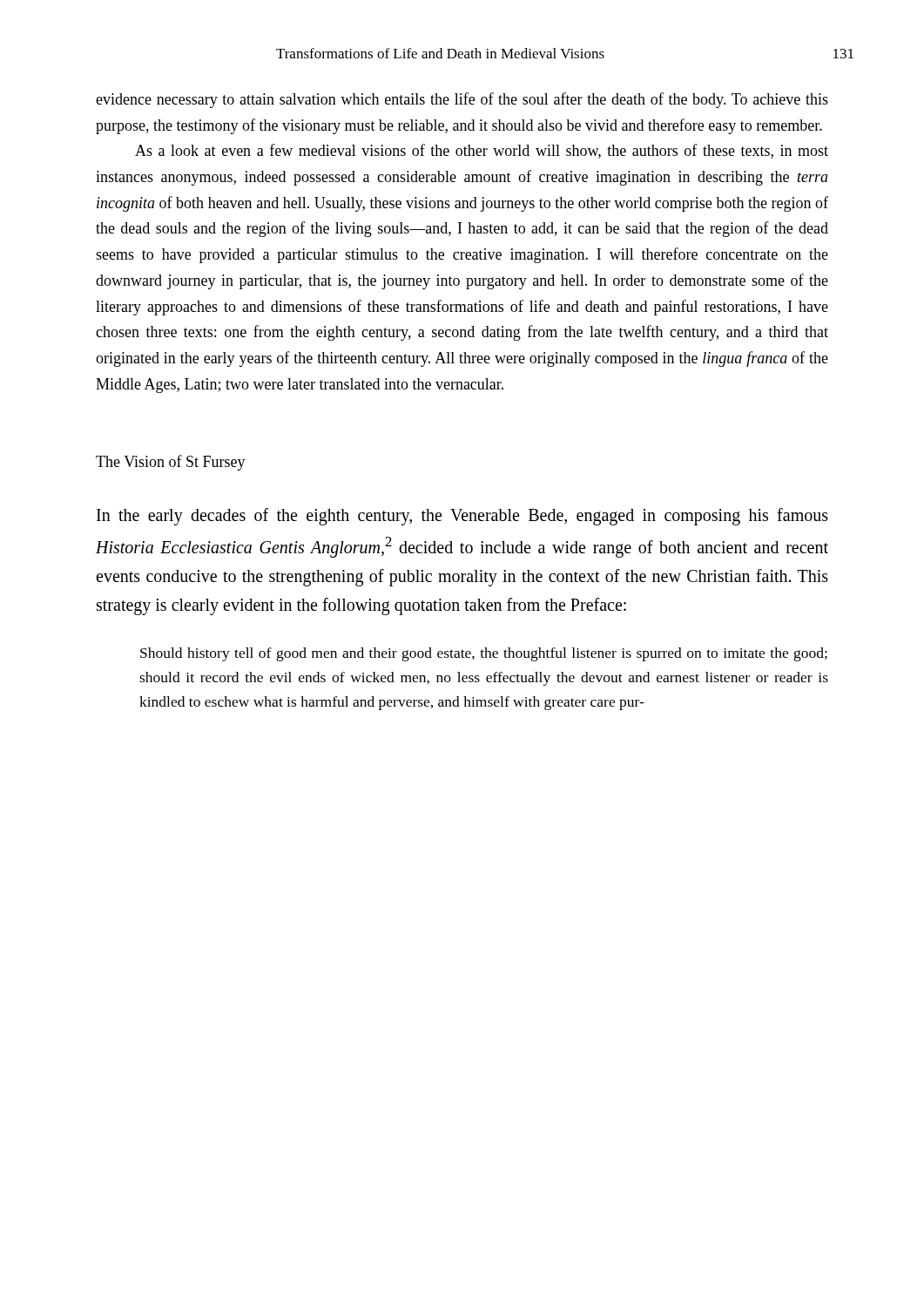Image resolution: width=924 pixels, height=1307 pixels.
Task: Point to the block beginning "Should history tell of good"
Action: coord(484,677)
